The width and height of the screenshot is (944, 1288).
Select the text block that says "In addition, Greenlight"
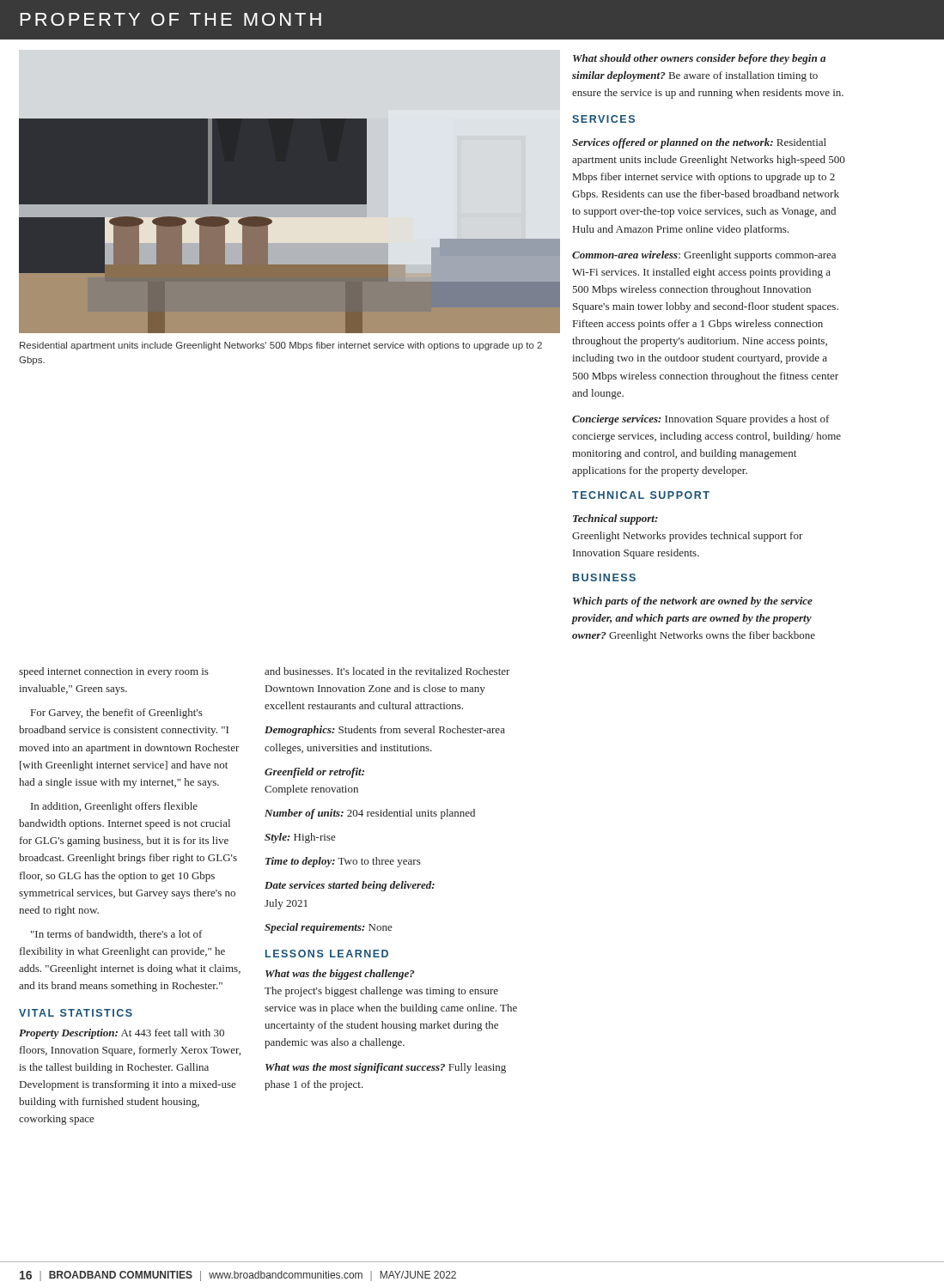click(x=128, y=858)
